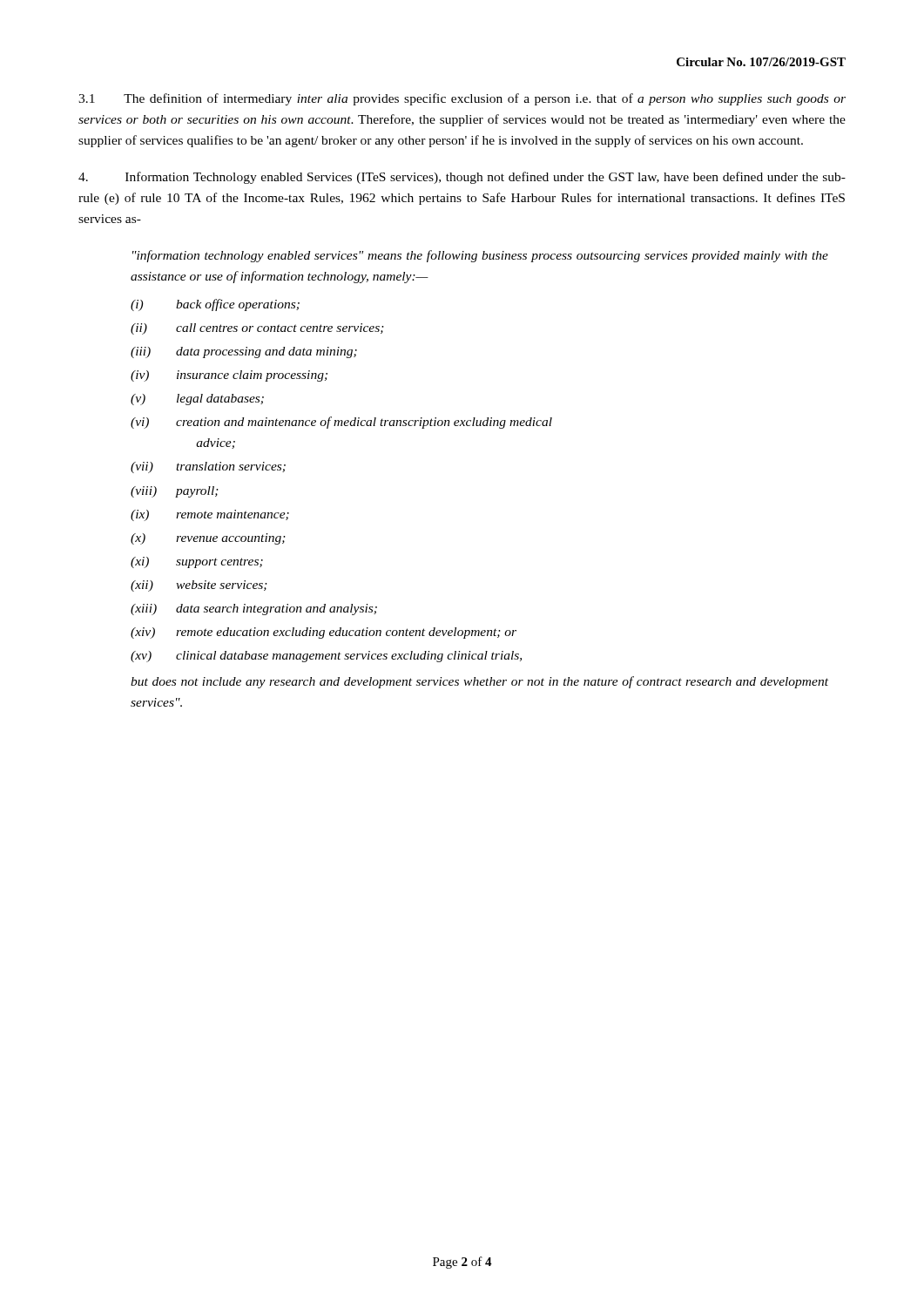Find "(x) revenue accounting;" on this page
This screenshot has width=924, height=1307.
[208, 539]
